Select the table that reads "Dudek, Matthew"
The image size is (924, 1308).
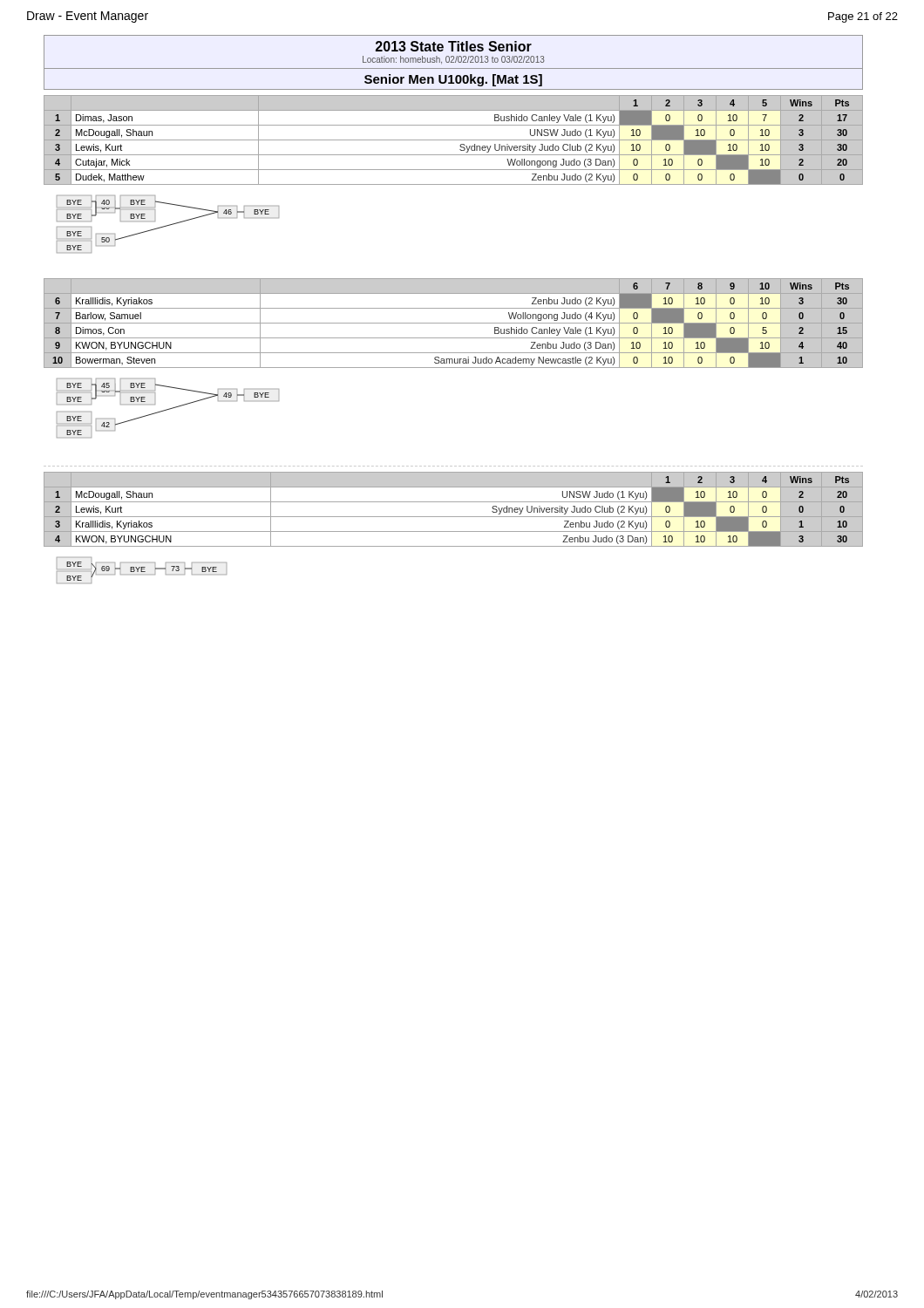(453, 140)
